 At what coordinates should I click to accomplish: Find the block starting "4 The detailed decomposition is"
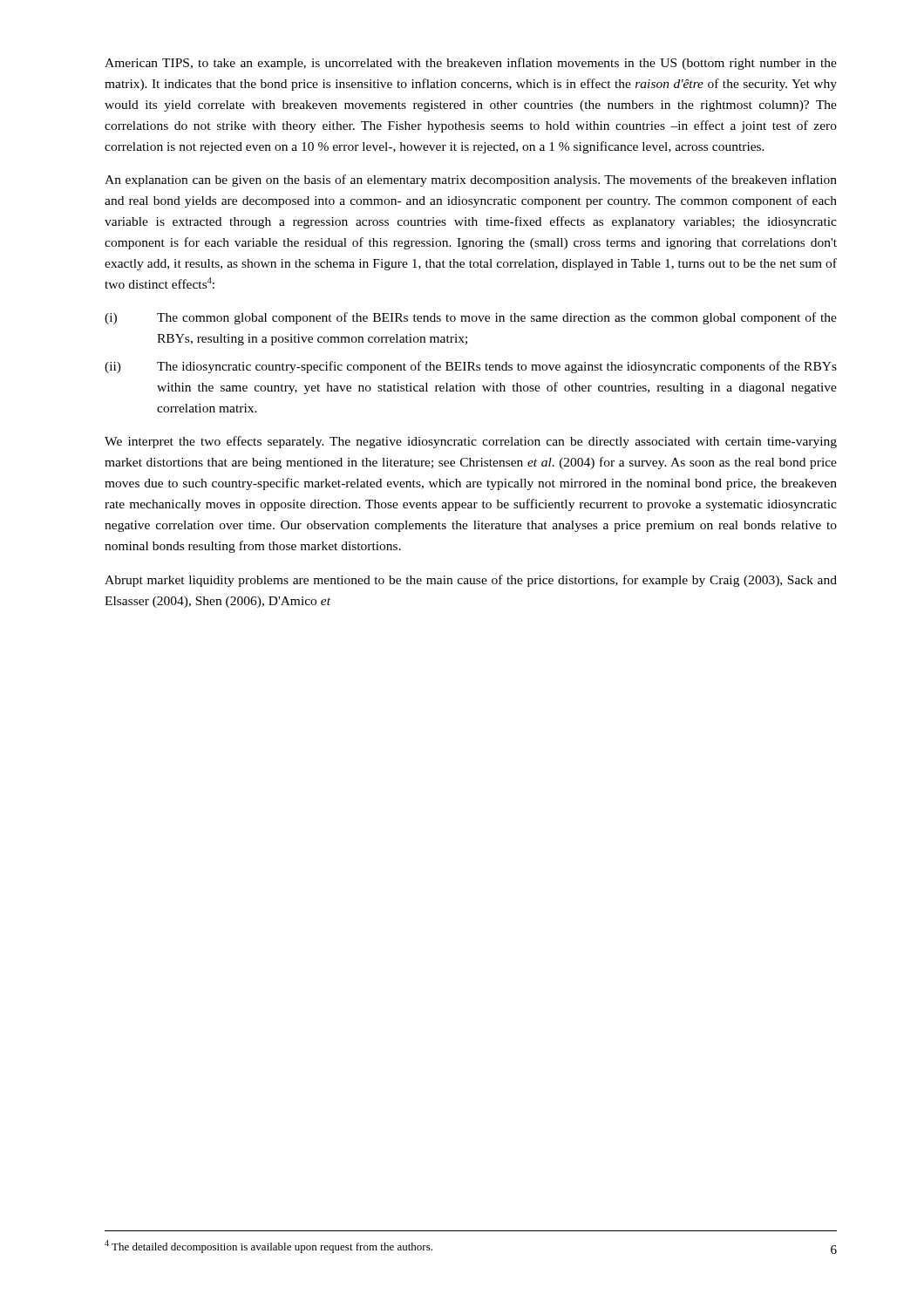point(268,1247)
